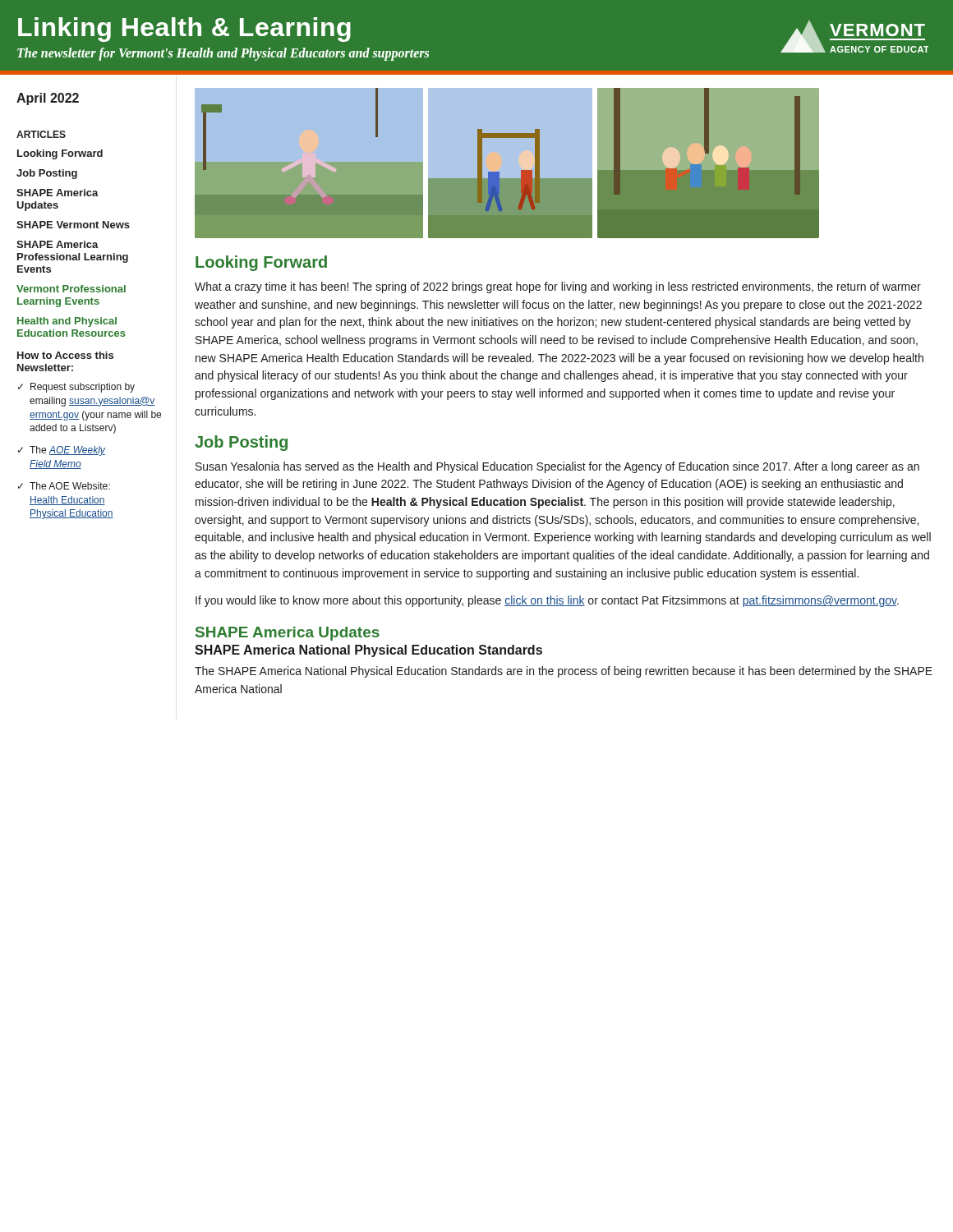This screenshot has width=953, height=1232.
Task: Point to "✓ The AOE WeeklyField Memo"
Action: pyautogui.click(x=61, y=457)
